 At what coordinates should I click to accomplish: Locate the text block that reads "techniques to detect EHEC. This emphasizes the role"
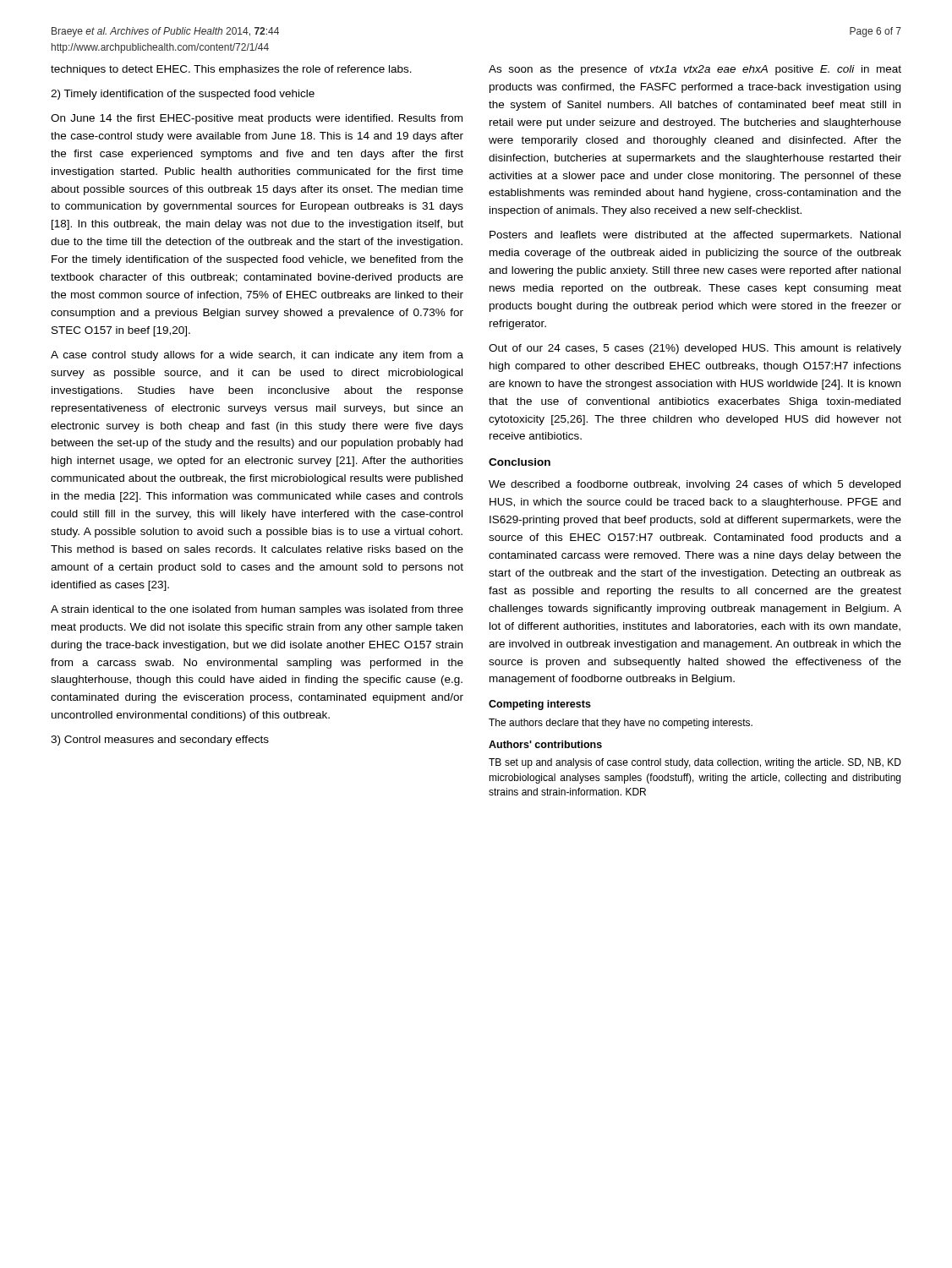(257, 70)
